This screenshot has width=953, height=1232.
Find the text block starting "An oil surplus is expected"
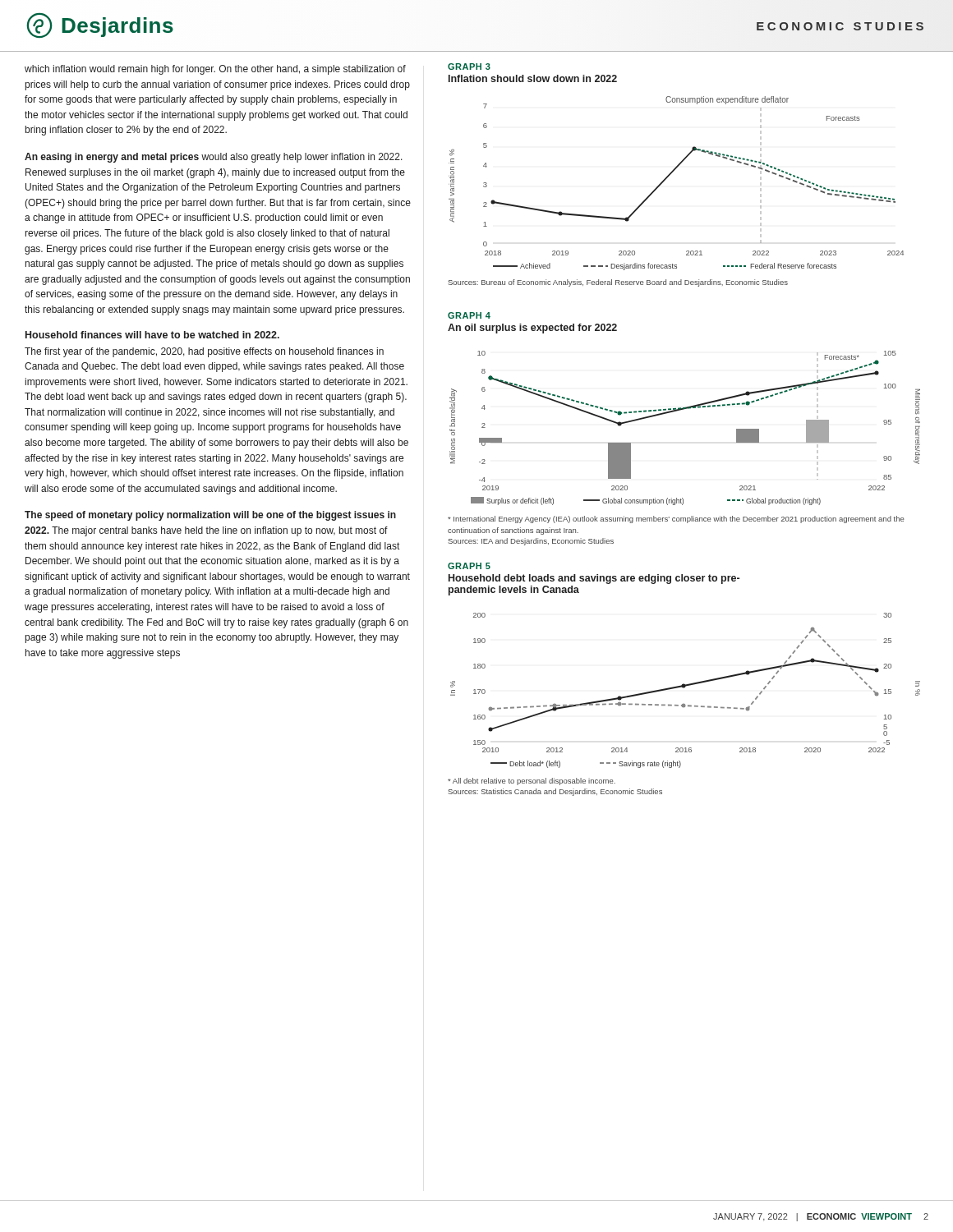(532, 328)
